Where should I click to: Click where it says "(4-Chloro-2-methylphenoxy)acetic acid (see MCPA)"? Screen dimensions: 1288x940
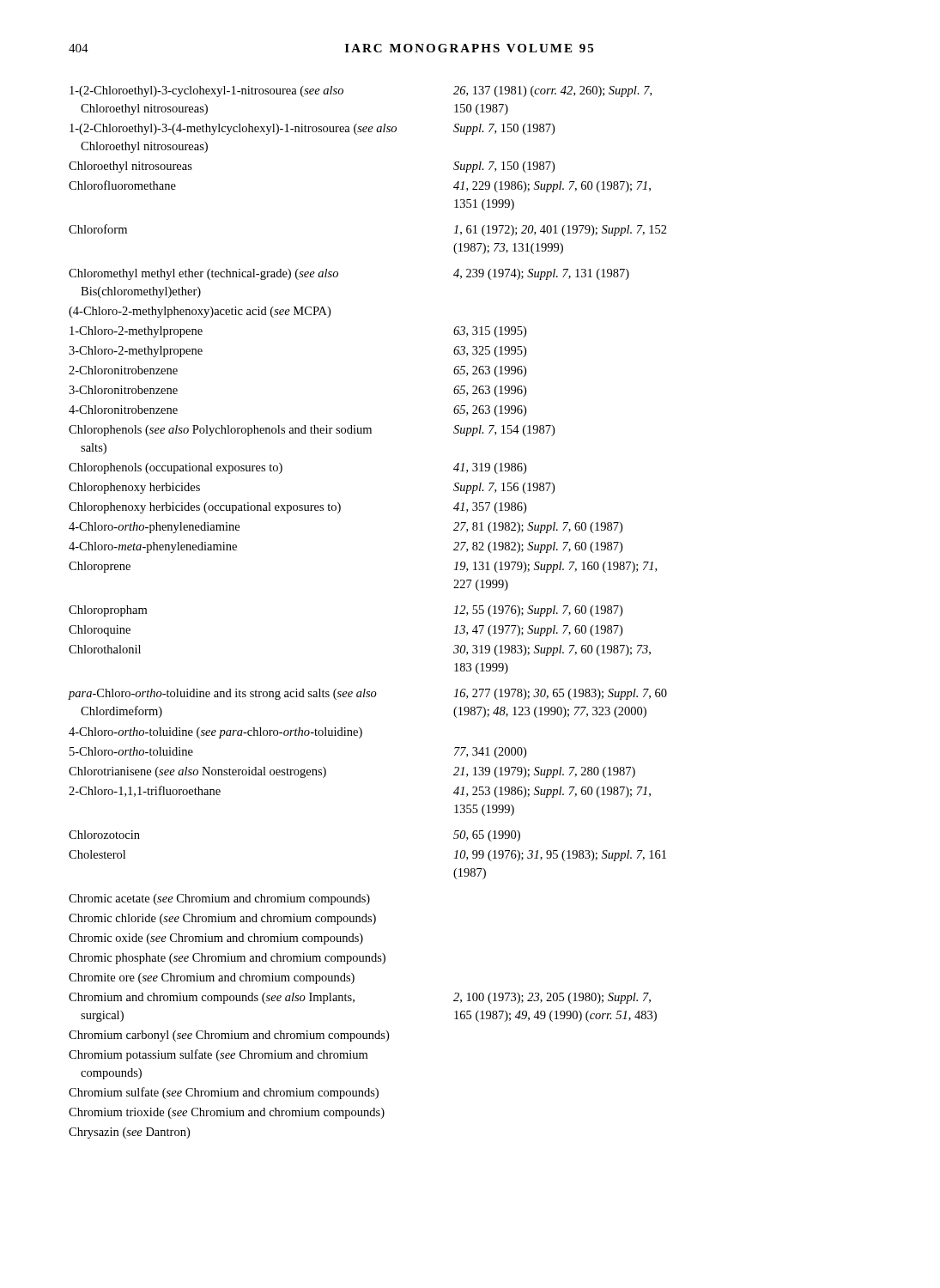pyautogui.click(x=200, y=312)
